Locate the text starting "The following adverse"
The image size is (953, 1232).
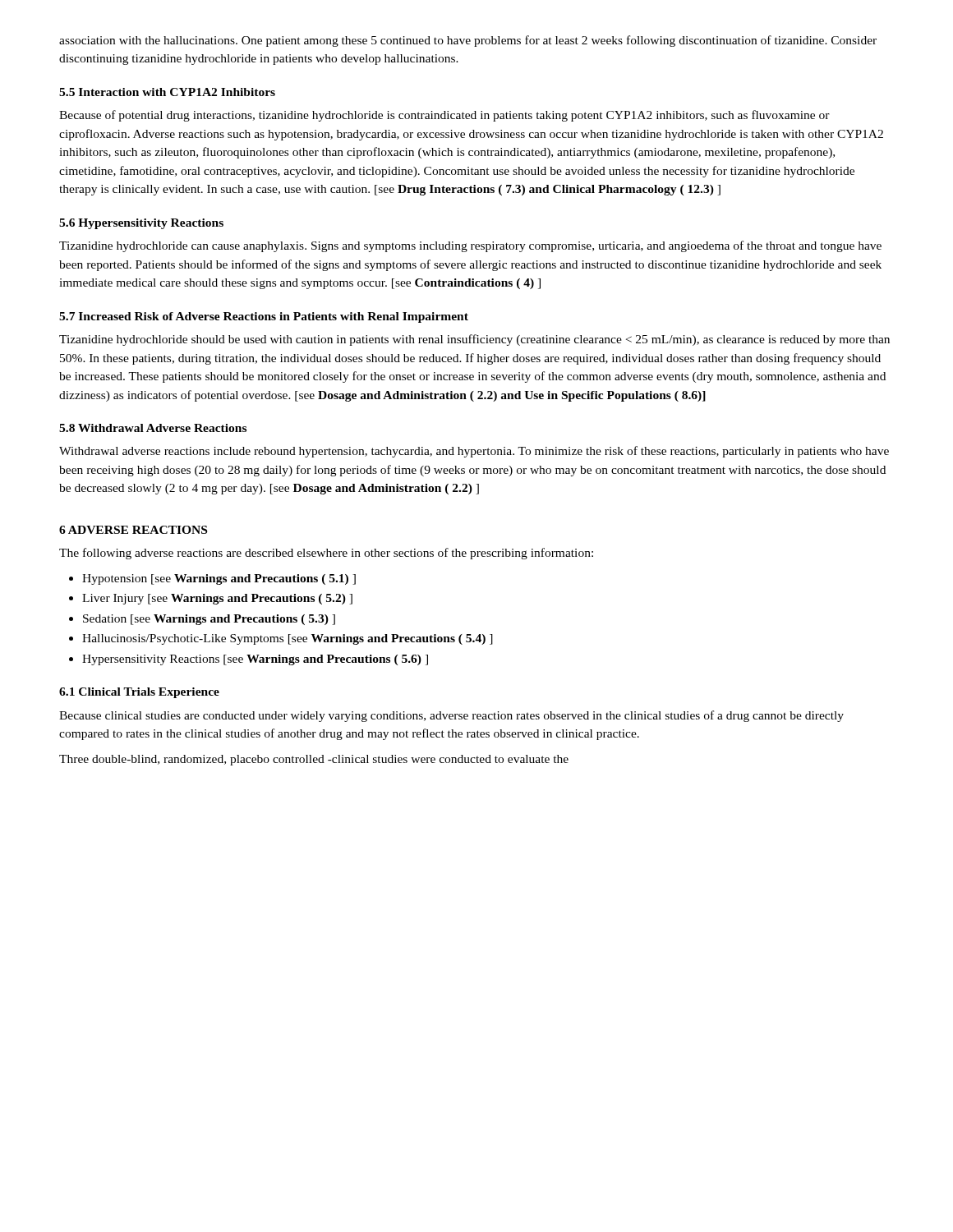tap(327, 553)
